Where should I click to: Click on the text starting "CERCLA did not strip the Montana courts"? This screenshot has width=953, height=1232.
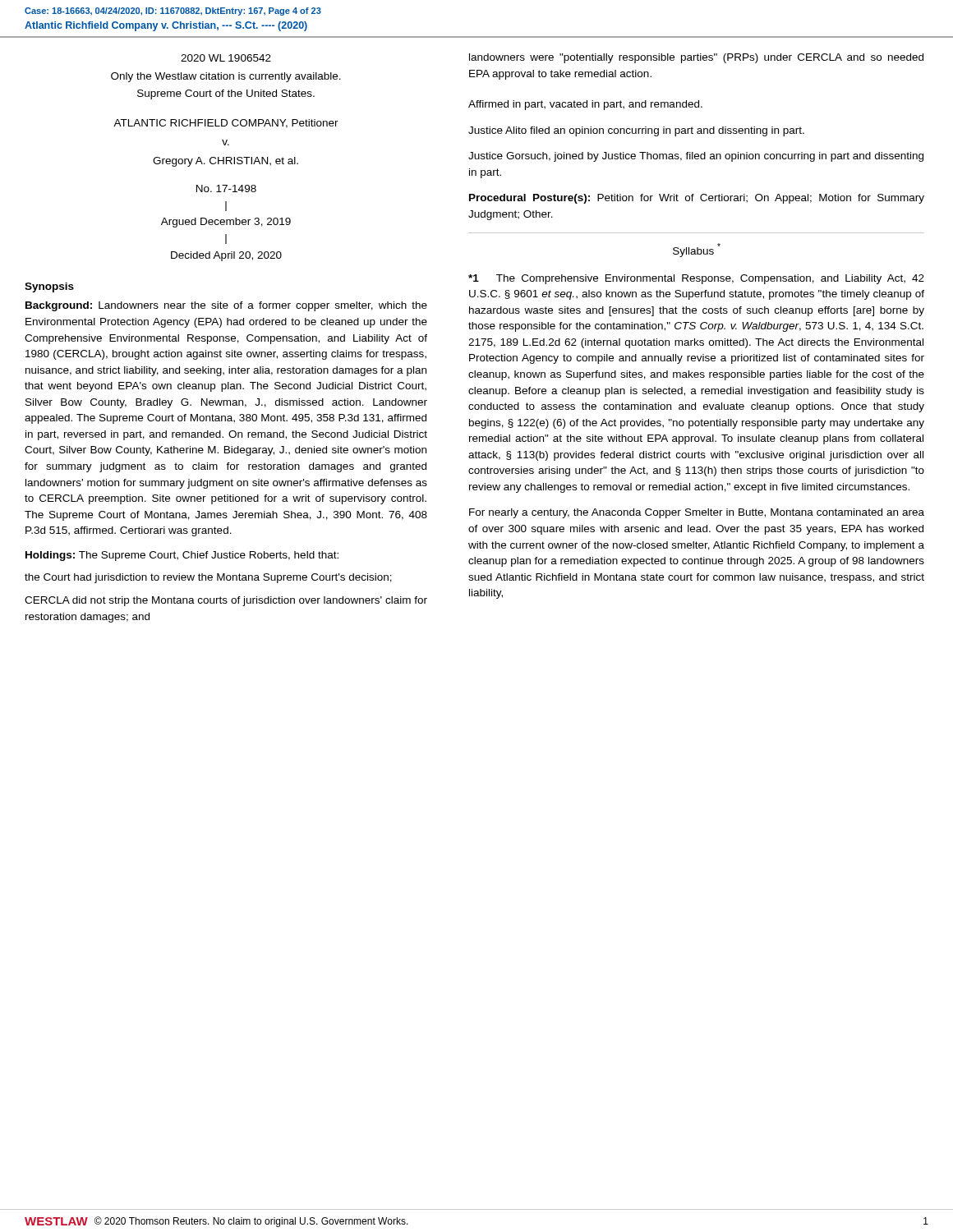pyautogui.click(x=226, y=608)
